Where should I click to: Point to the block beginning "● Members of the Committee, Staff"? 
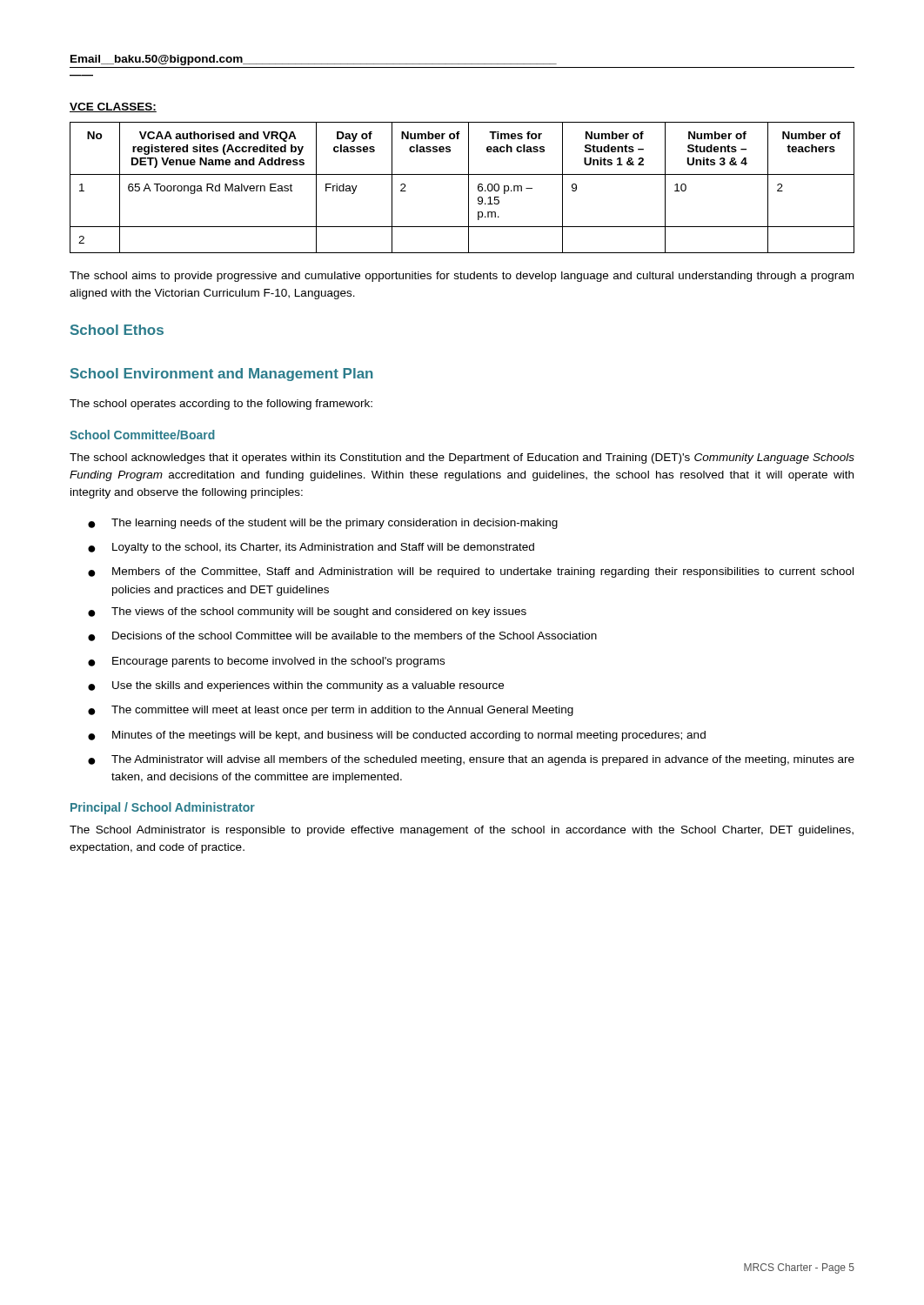pyautogui.click(x=471, y=581)
